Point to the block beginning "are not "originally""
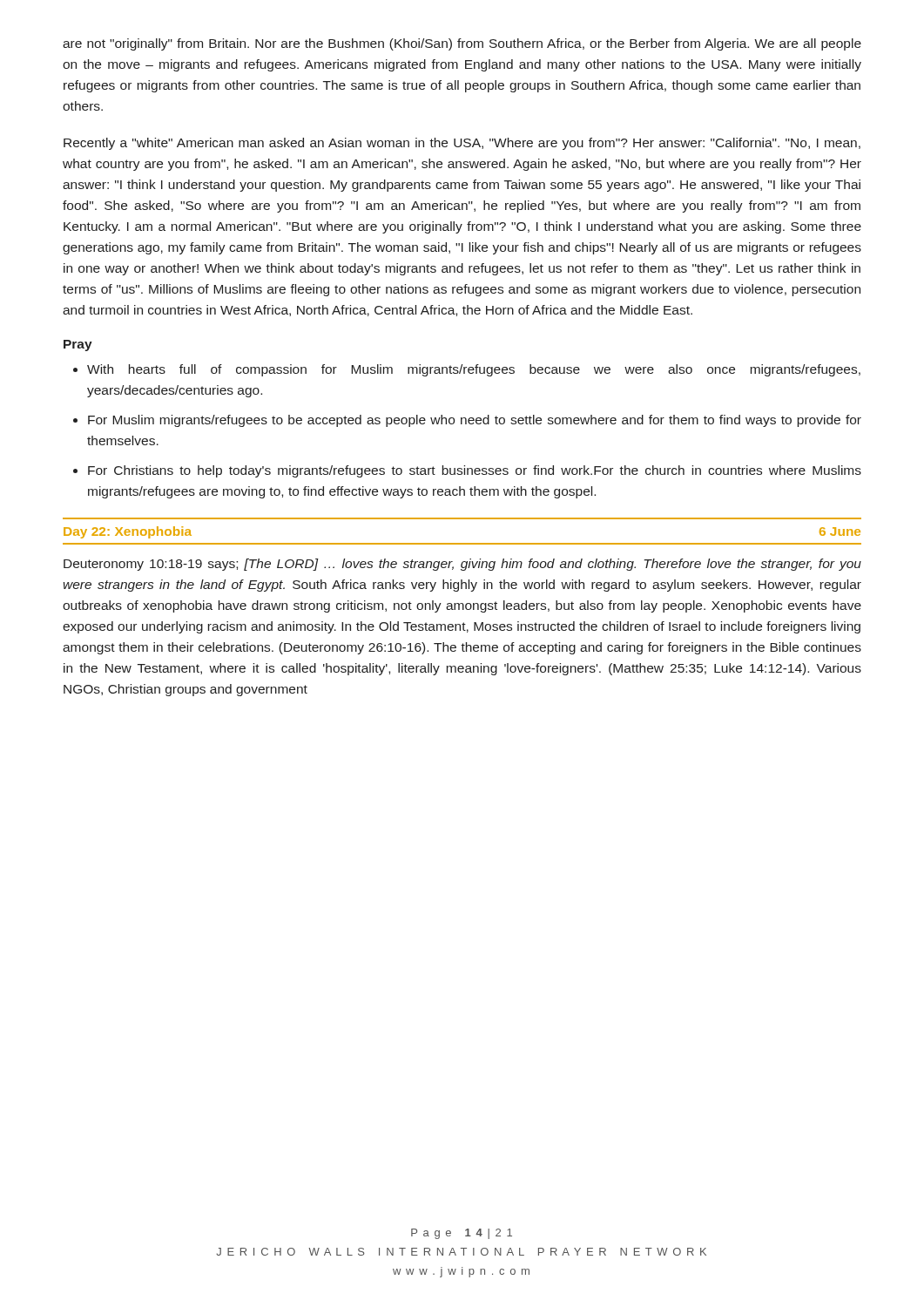This screenshot has width=924, height=1307. click(x=462, y=75)
